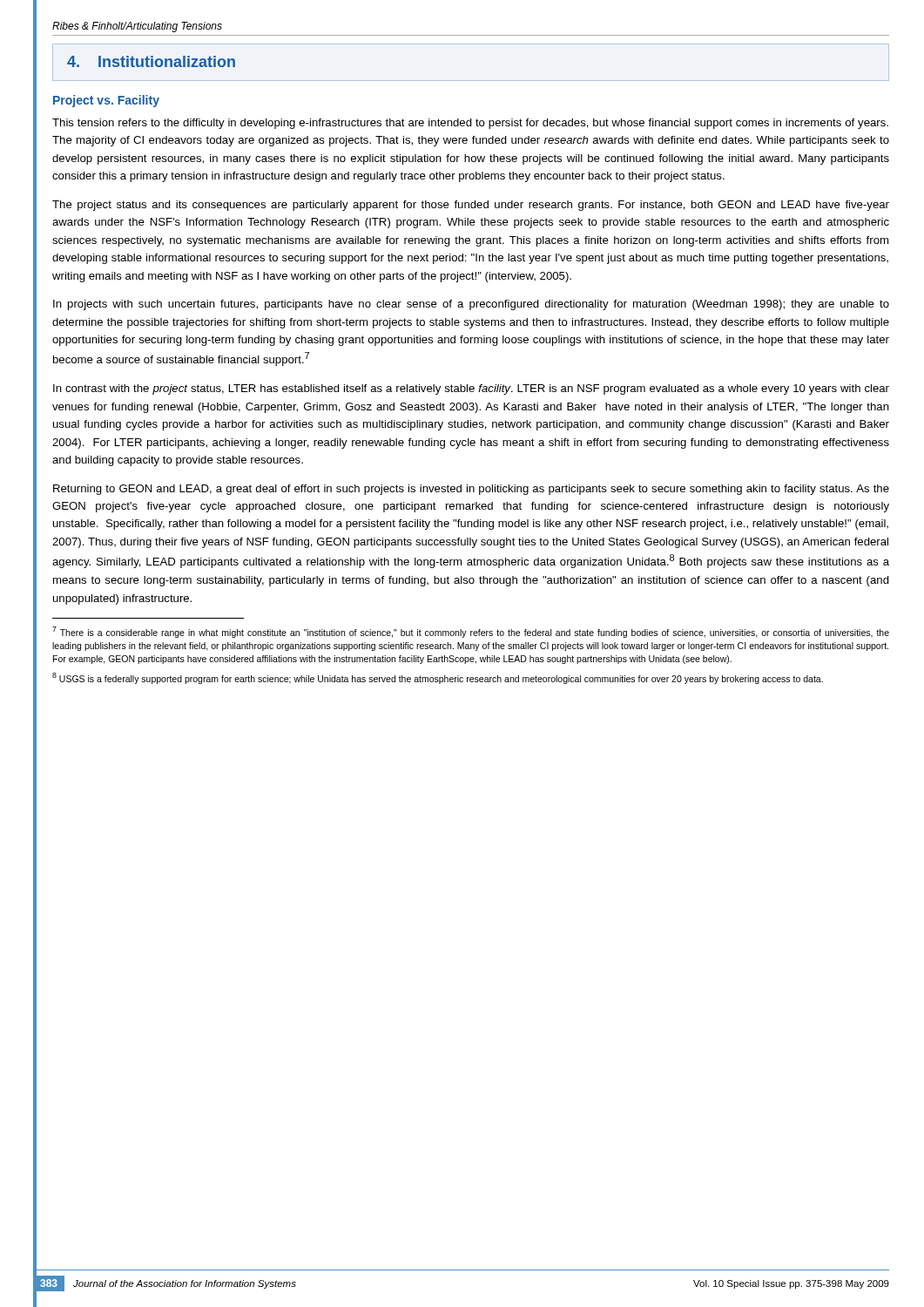The image size is (924, 1307).
Task: Locate the text "Project vs. Facility"
Action: (x=106, y=100)
